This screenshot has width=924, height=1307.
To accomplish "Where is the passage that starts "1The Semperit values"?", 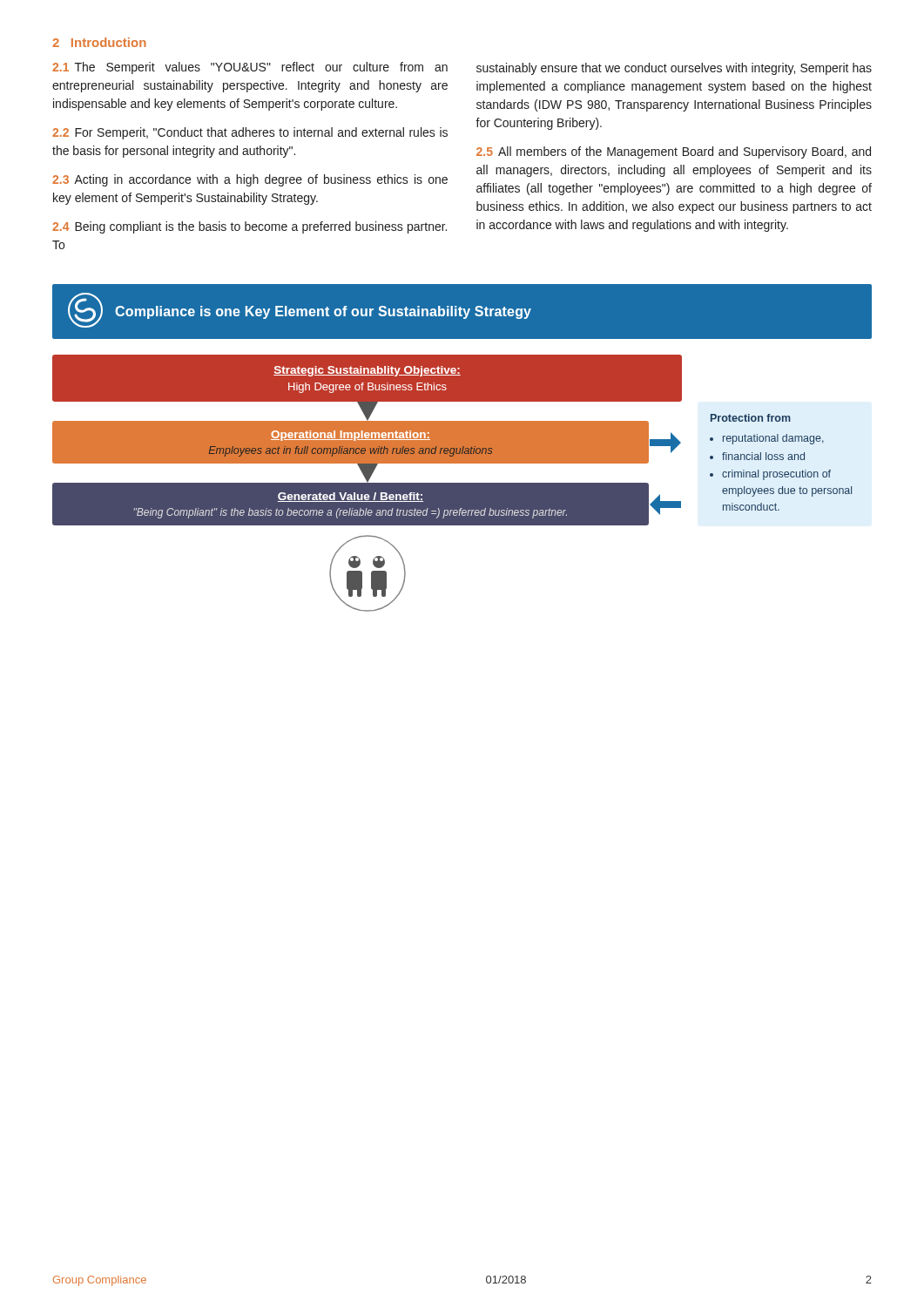I will coord(250,85).
